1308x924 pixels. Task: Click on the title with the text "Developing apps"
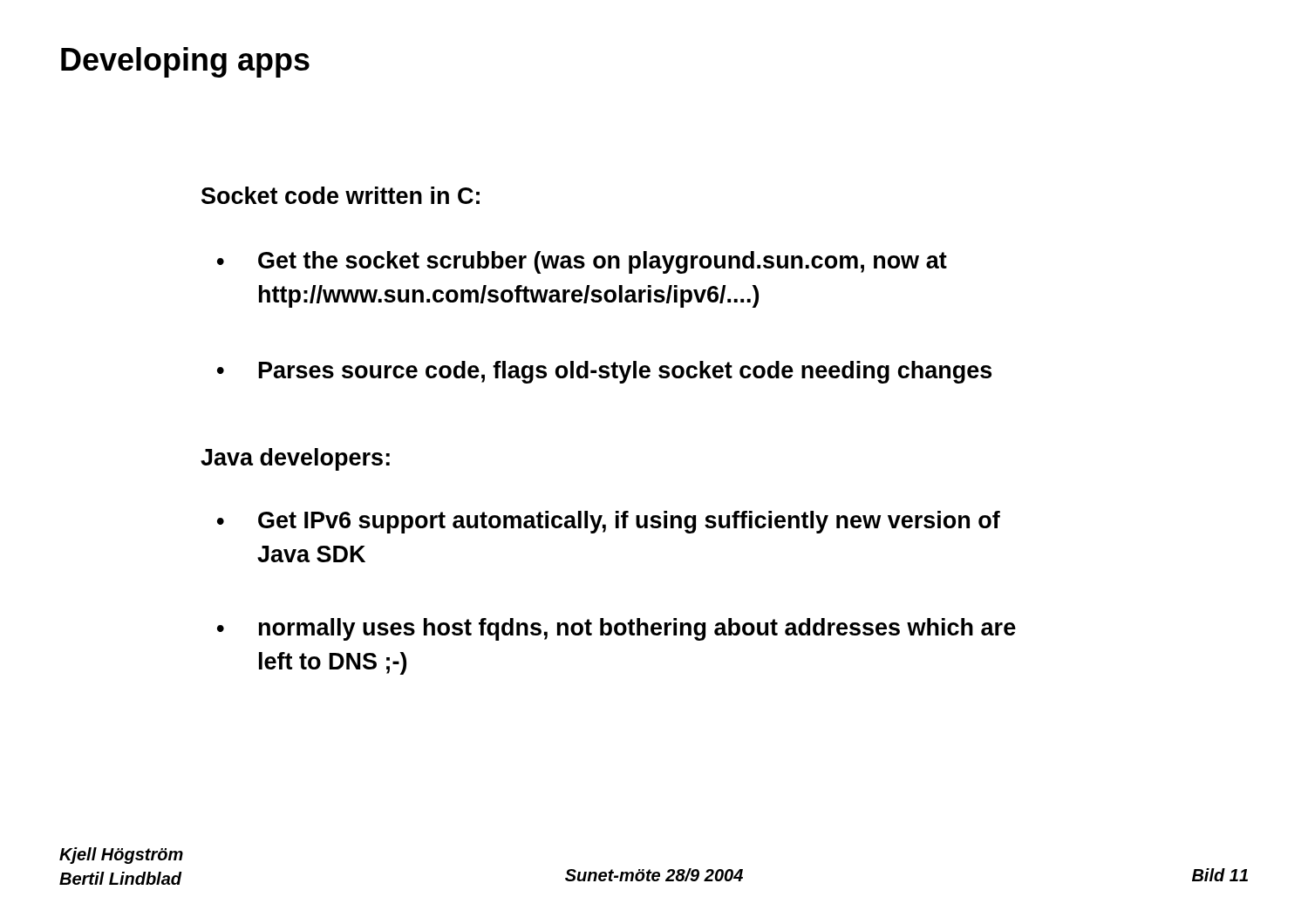[185, 60]
